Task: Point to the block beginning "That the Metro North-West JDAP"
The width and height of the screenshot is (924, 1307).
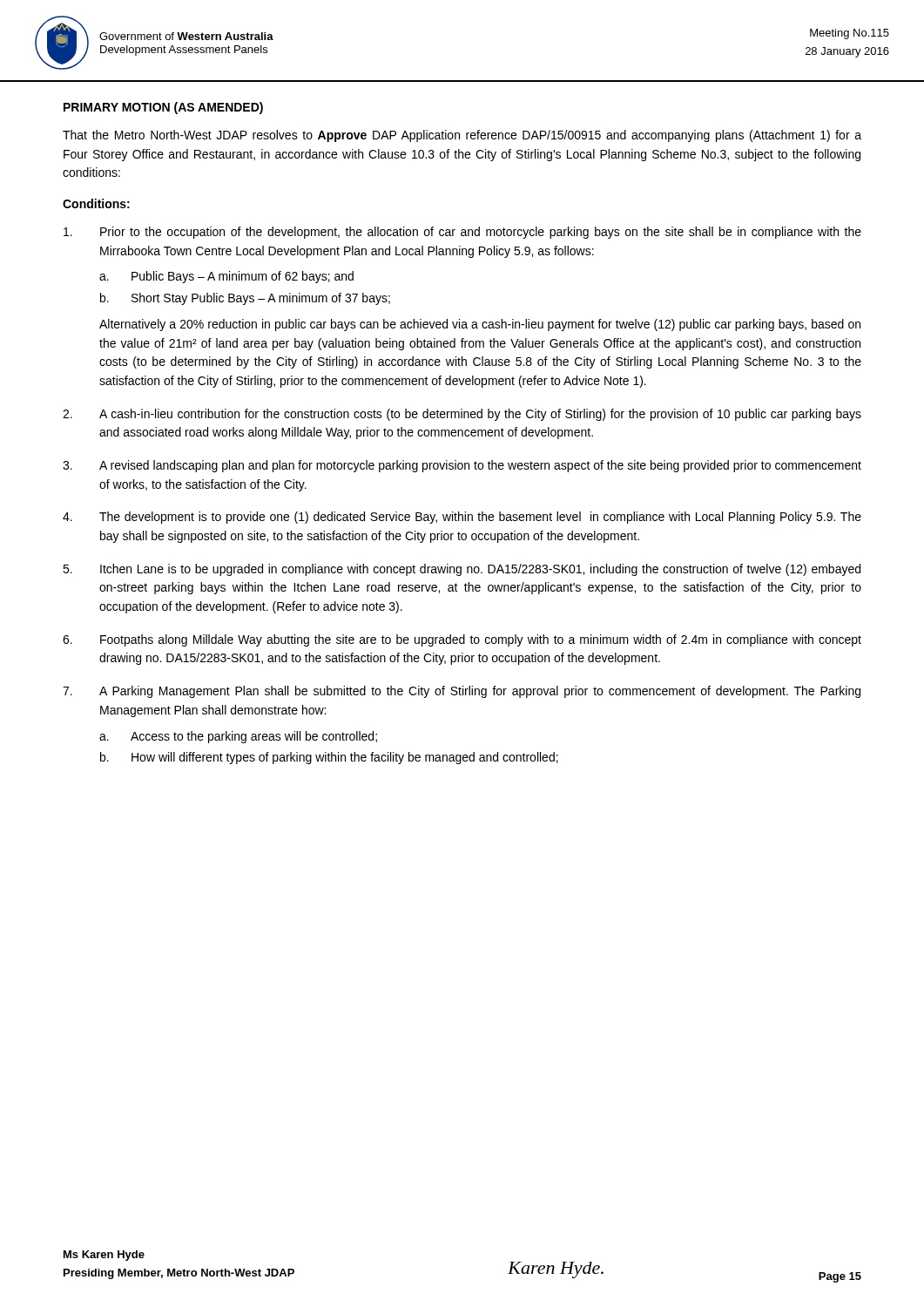Action: (x=462, y=154)
